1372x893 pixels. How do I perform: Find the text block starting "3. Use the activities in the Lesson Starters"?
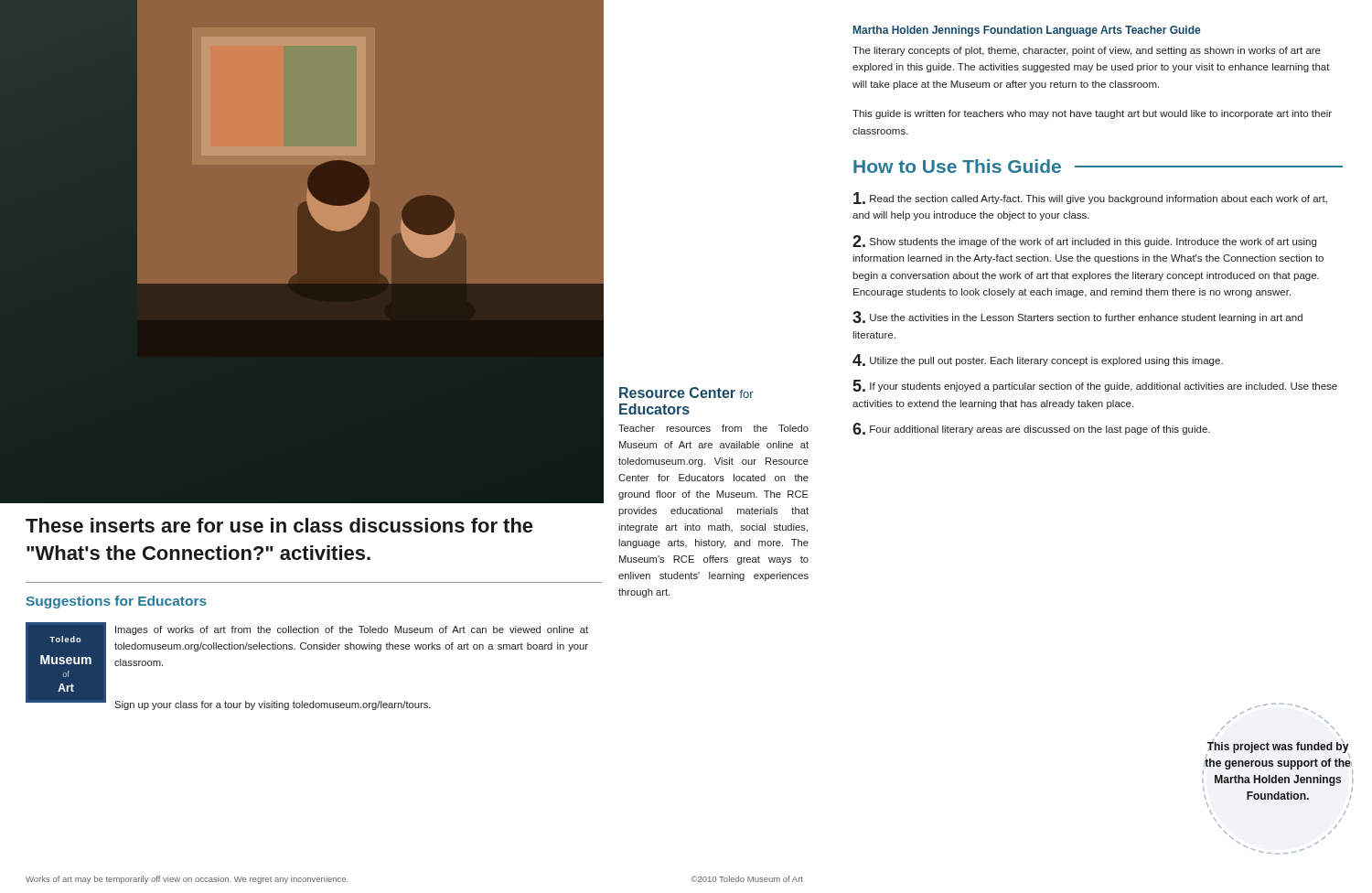pos(1078,325)
